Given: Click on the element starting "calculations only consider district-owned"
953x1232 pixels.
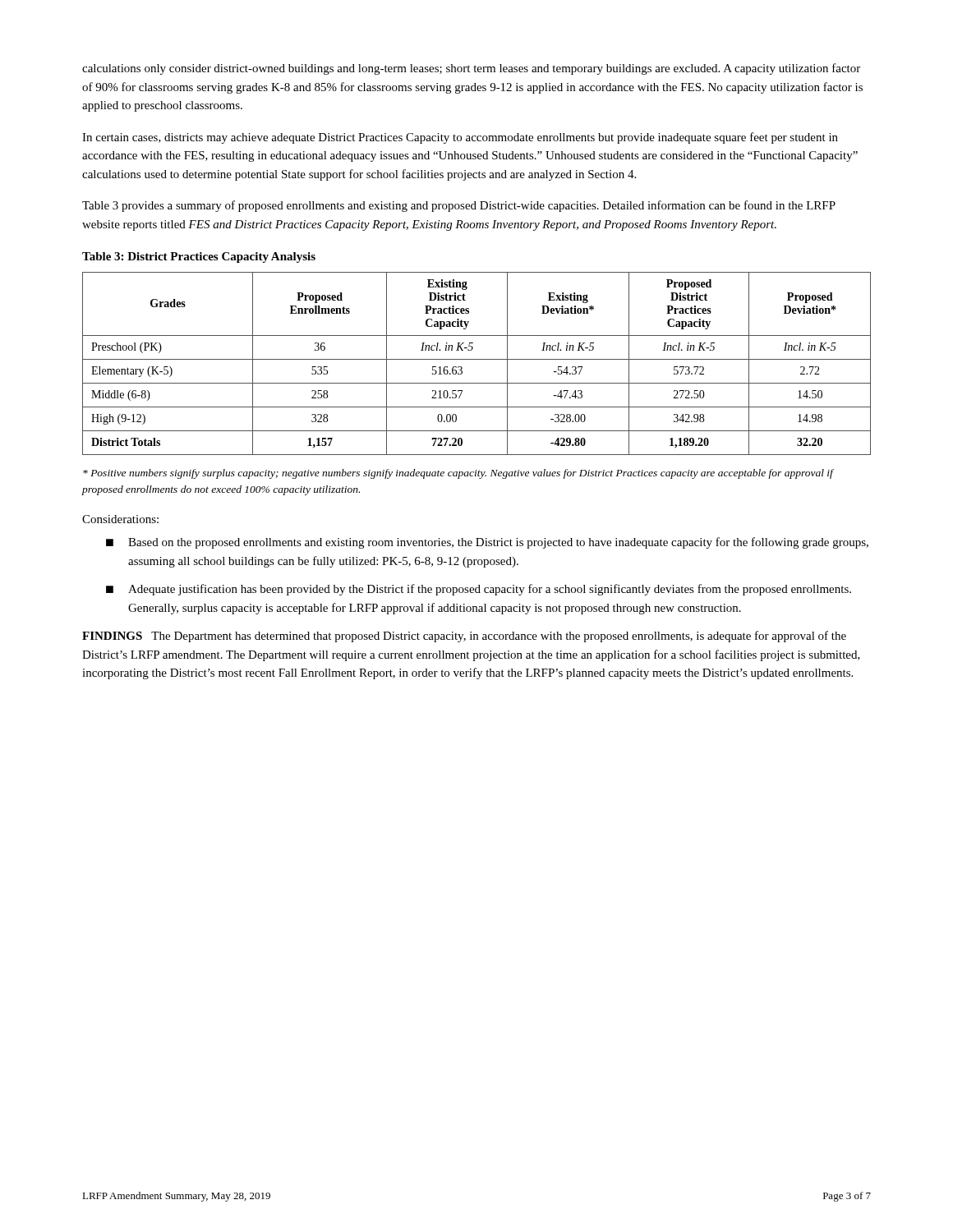Looking at the screenshot, I should tap(473, 87).
